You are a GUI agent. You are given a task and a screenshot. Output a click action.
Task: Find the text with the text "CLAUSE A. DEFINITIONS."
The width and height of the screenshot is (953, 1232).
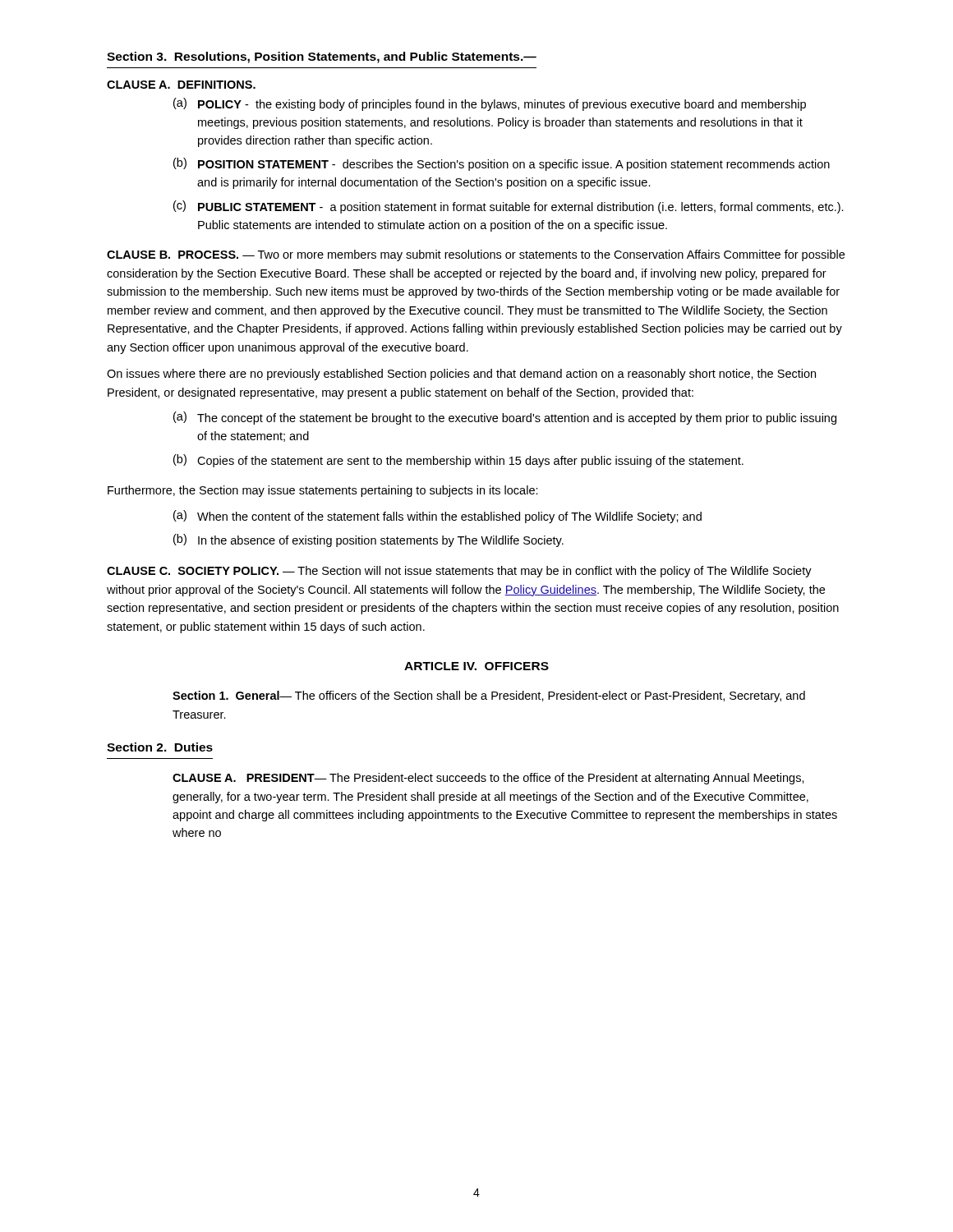click(181, 85)
